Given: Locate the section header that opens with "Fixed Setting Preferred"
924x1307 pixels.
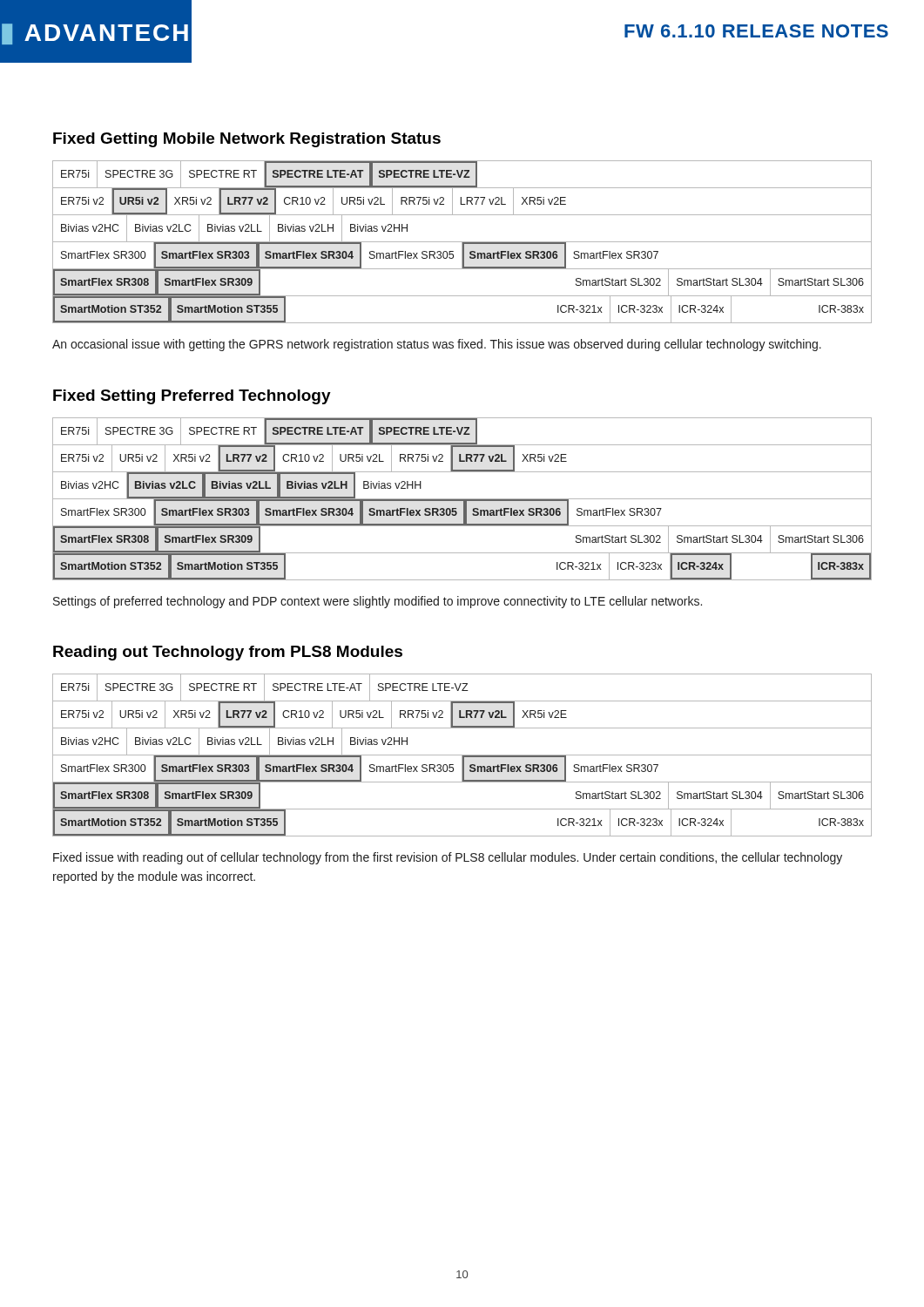Looking at the screenshot, I should (191, 395).
